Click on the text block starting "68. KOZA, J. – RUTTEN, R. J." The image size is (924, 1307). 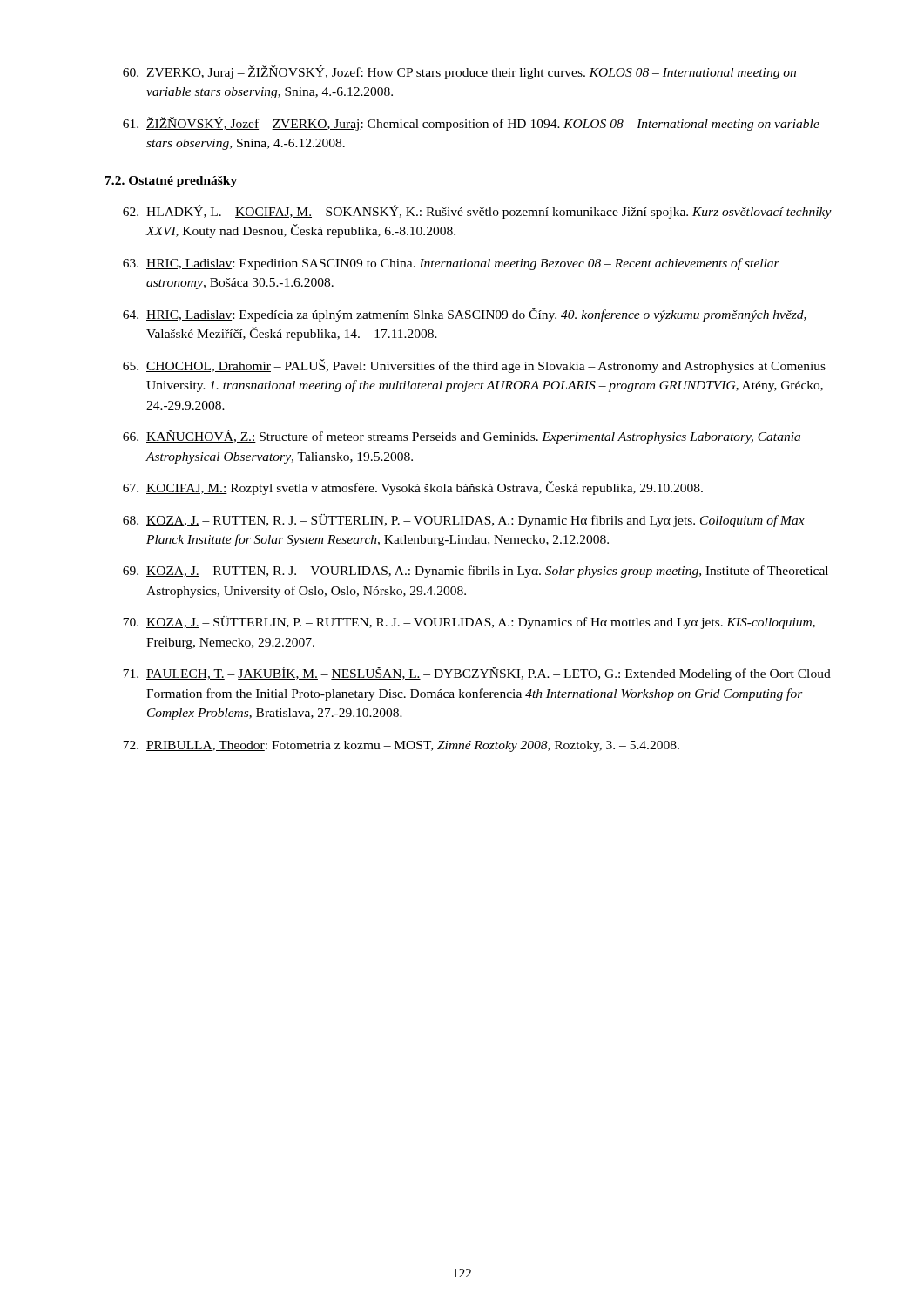point(471,530)
